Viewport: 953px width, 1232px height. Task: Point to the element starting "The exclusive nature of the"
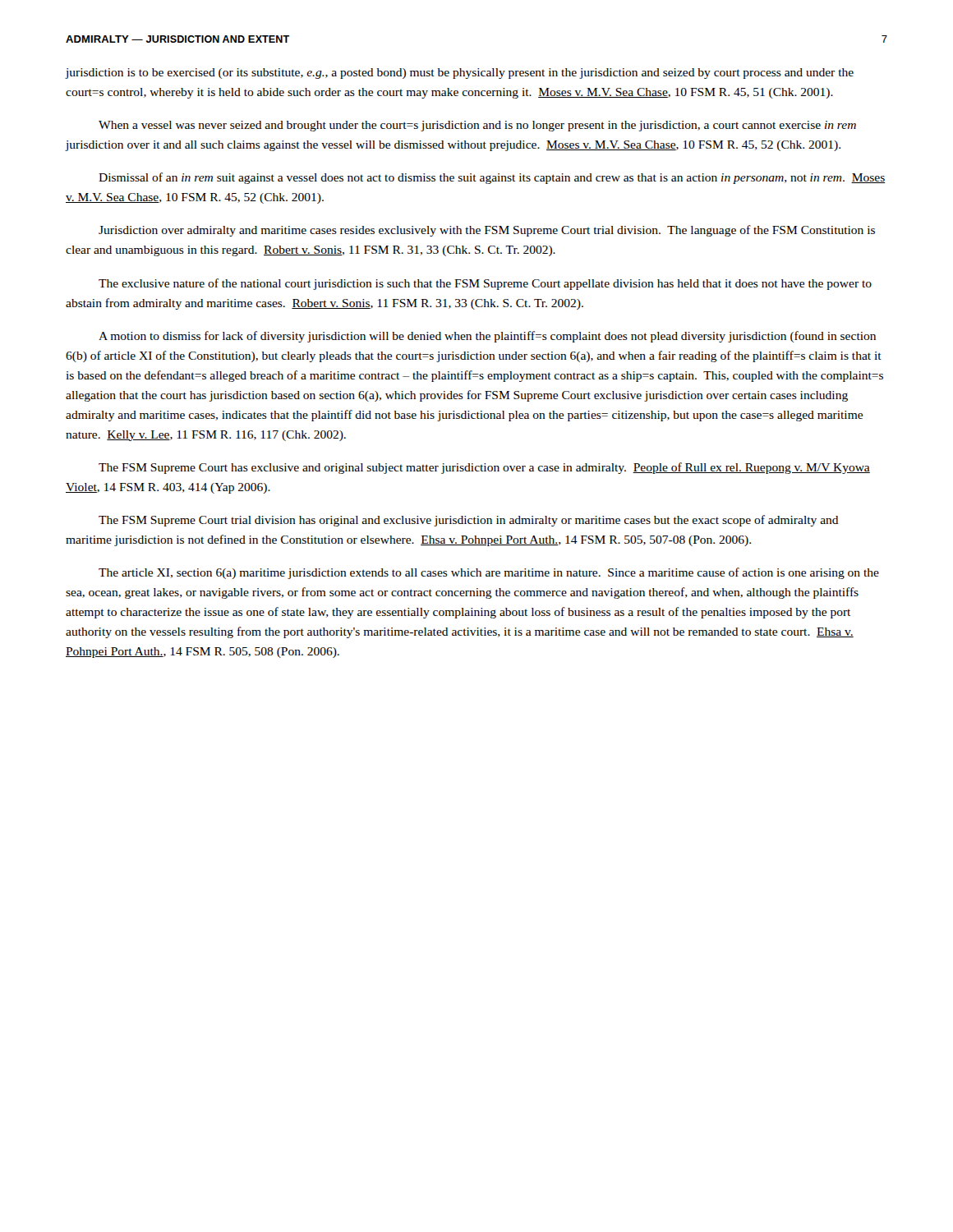tap(476, 293)
